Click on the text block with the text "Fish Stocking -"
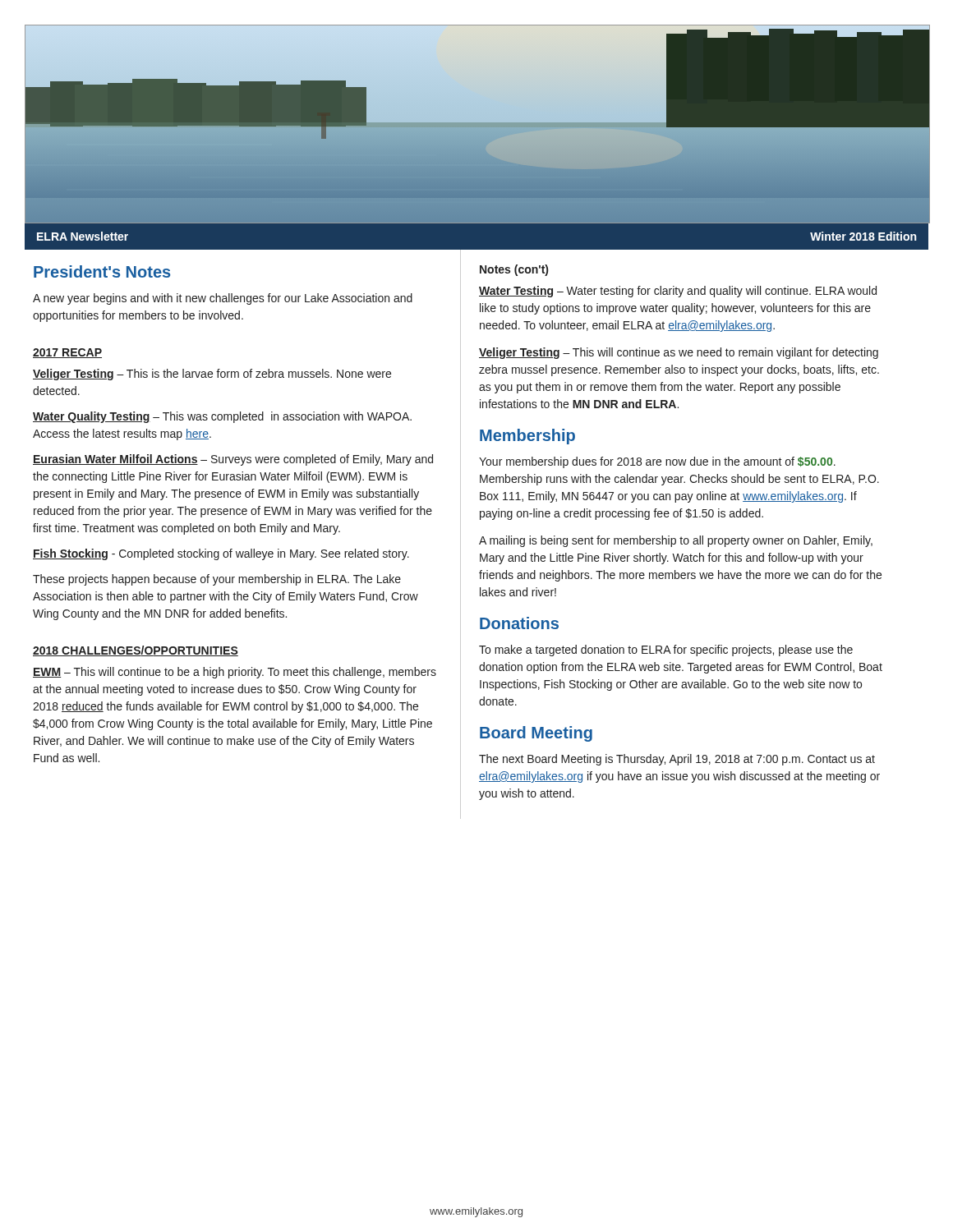This screenshot has height=1232, width=953. (x=221, y=554)
